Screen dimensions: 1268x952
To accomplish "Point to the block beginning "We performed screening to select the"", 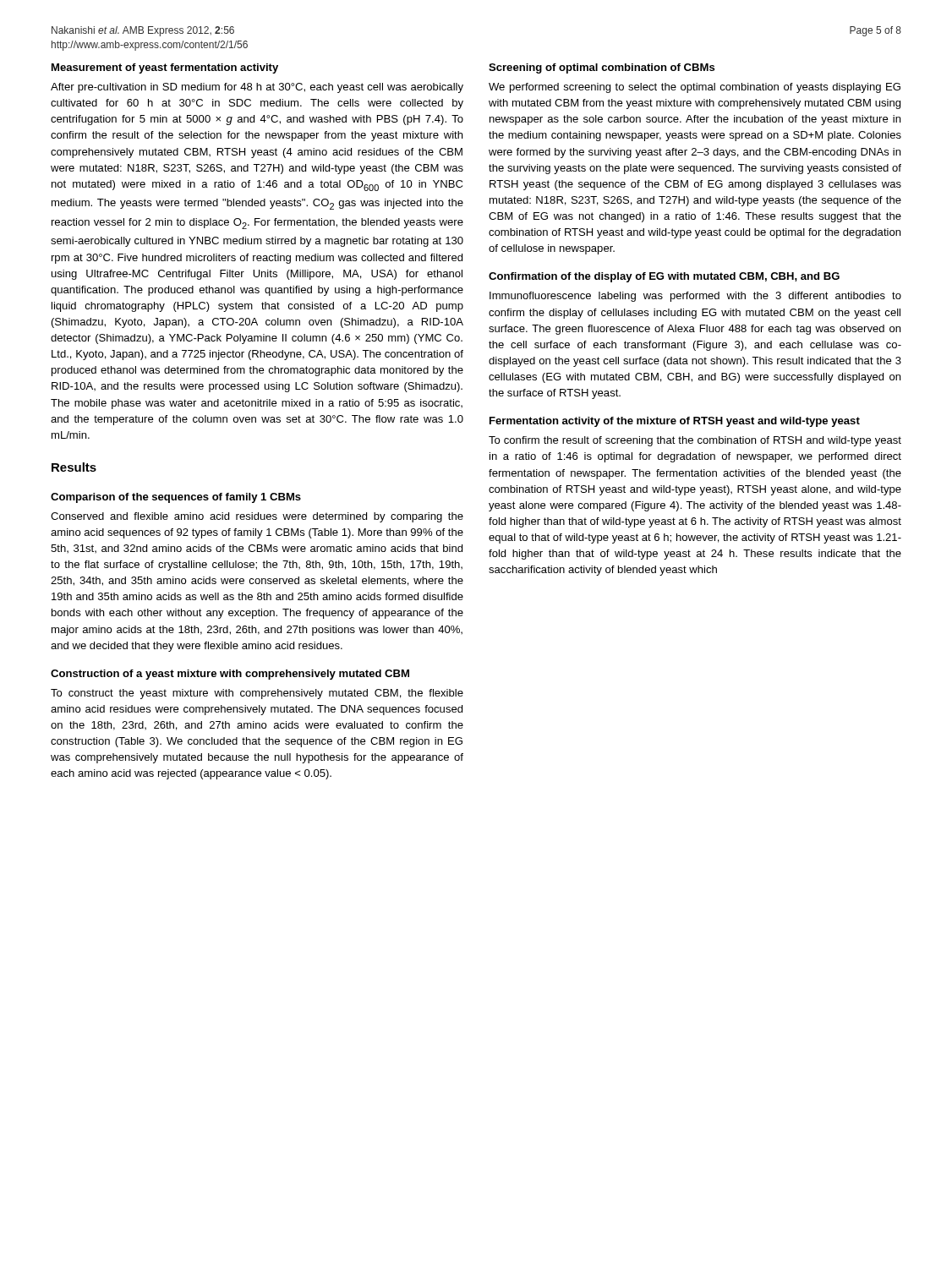I will 695,168.
